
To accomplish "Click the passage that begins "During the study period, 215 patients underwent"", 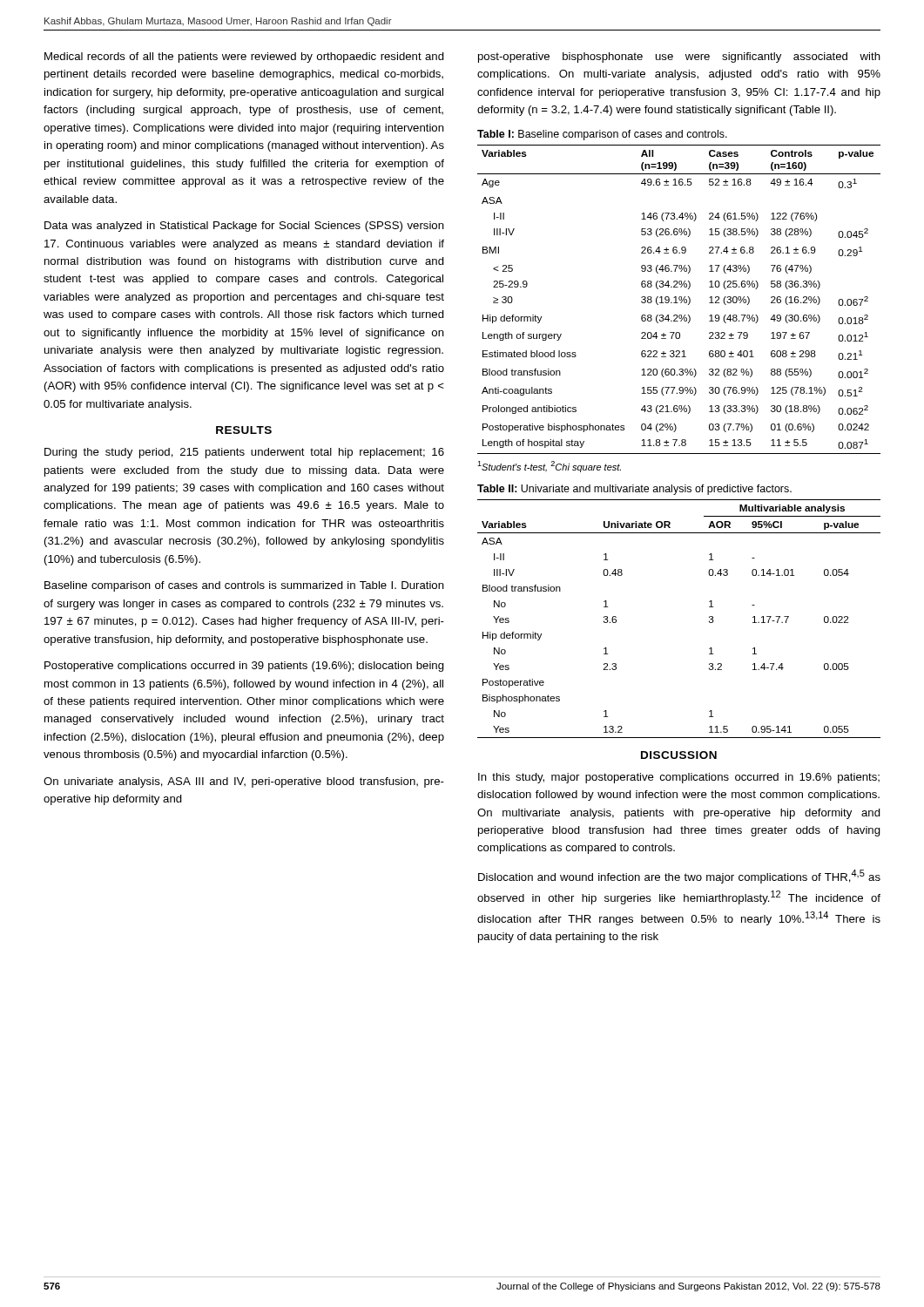I will [x=244, y=505].
